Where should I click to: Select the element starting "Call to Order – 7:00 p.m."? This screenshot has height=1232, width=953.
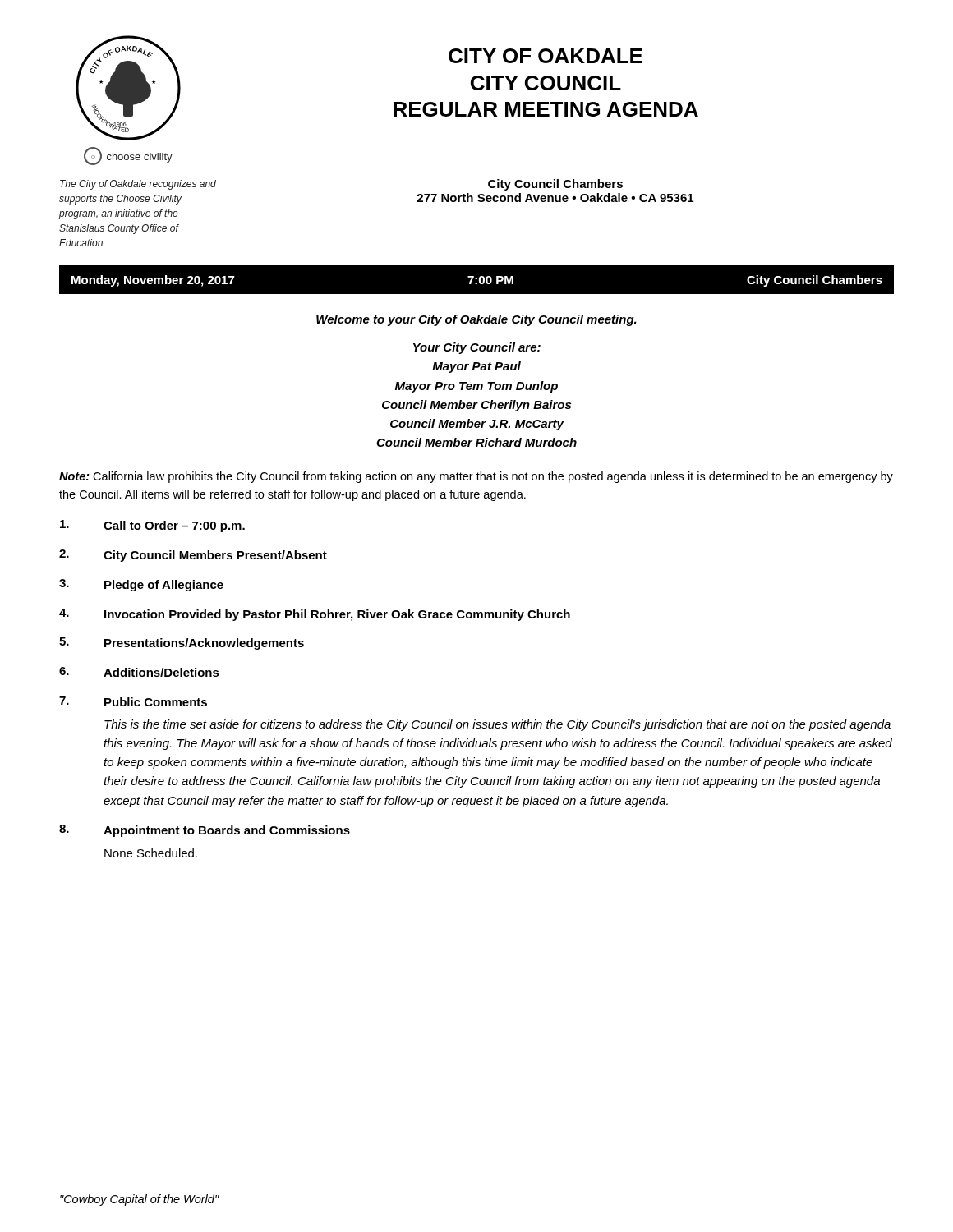coord(152,526)
